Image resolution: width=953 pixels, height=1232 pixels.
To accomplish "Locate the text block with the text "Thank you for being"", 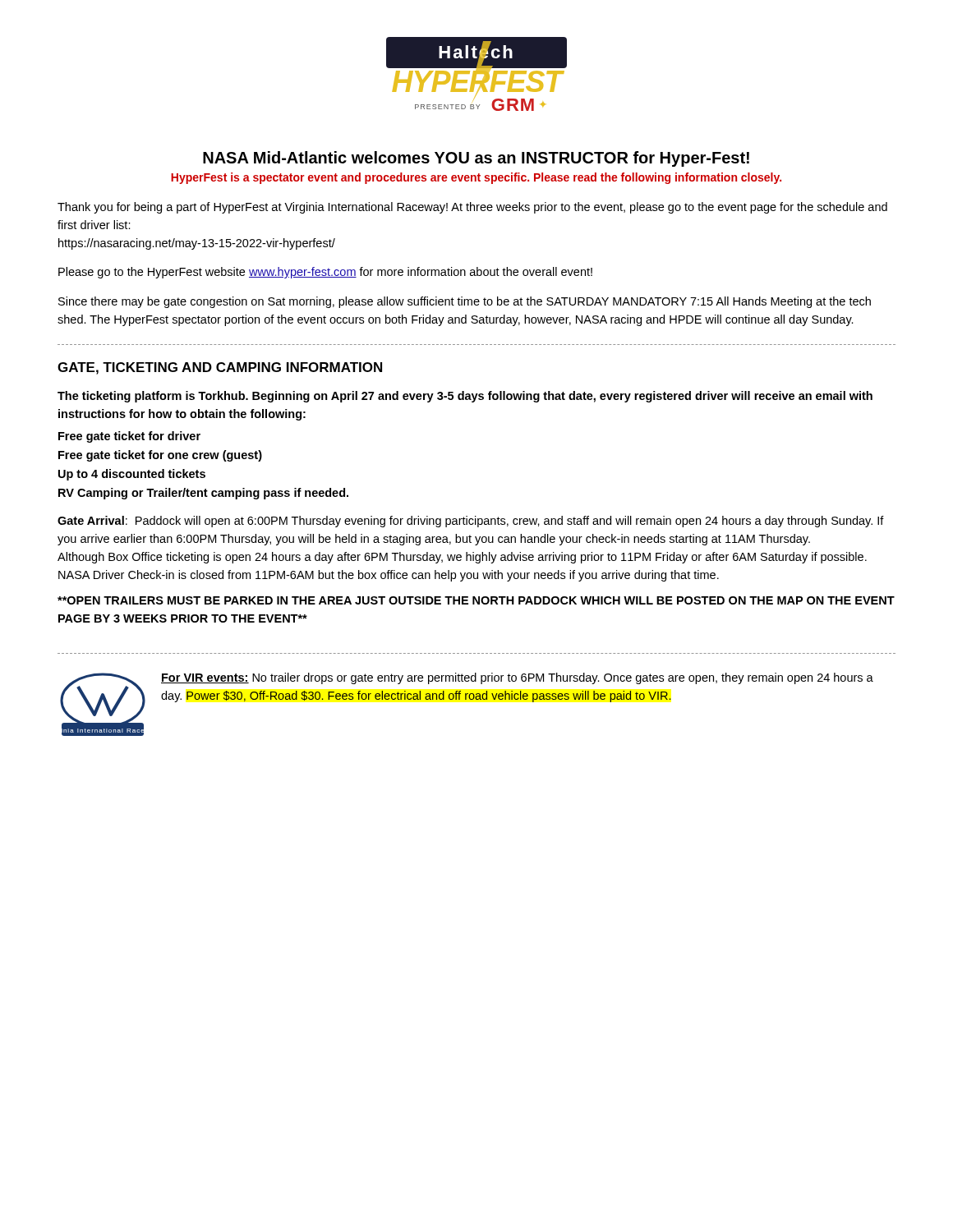I will click(x=472, y=208).
